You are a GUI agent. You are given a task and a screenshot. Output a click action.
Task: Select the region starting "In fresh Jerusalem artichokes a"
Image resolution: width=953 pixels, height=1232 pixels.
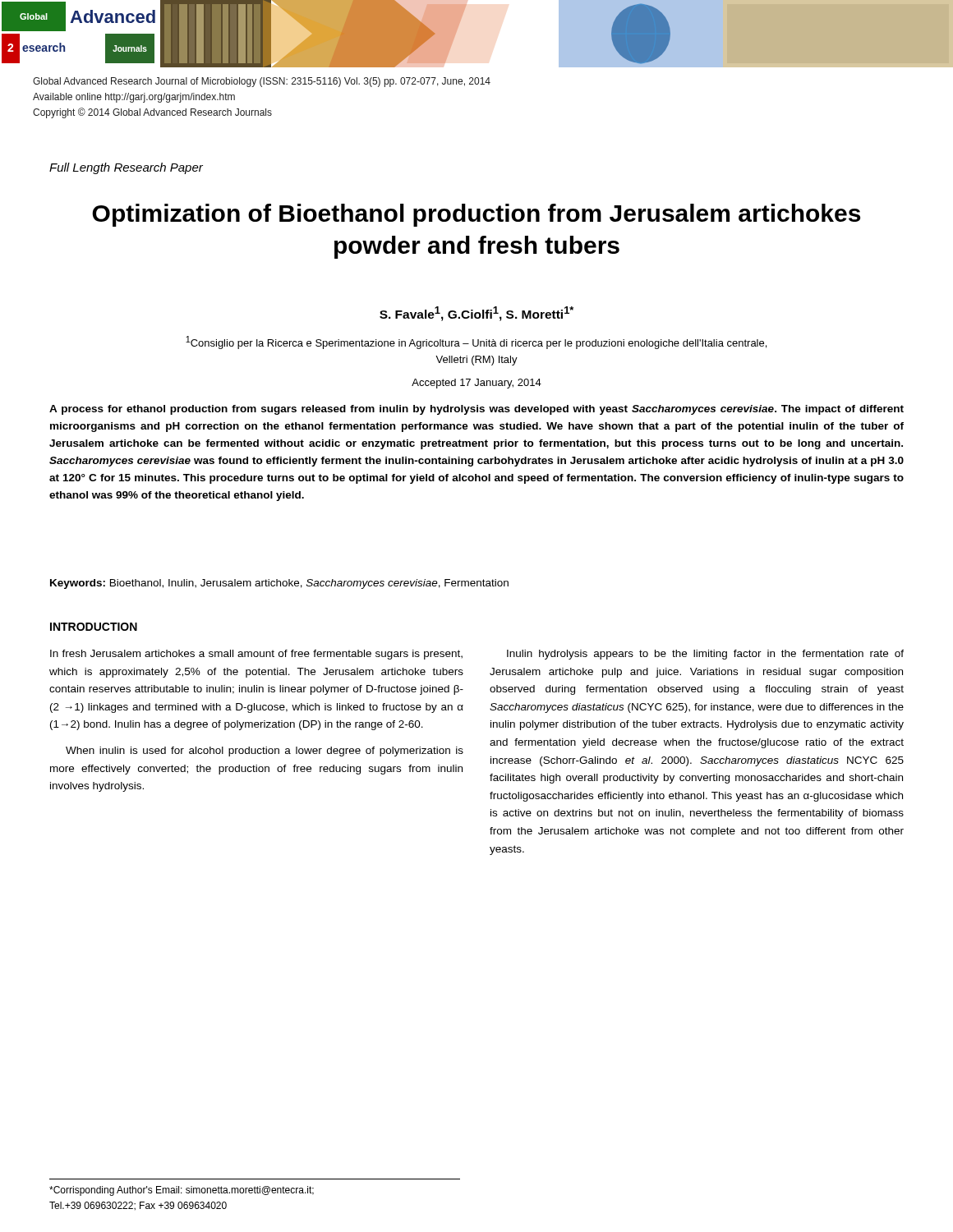(x=256, y=720)
